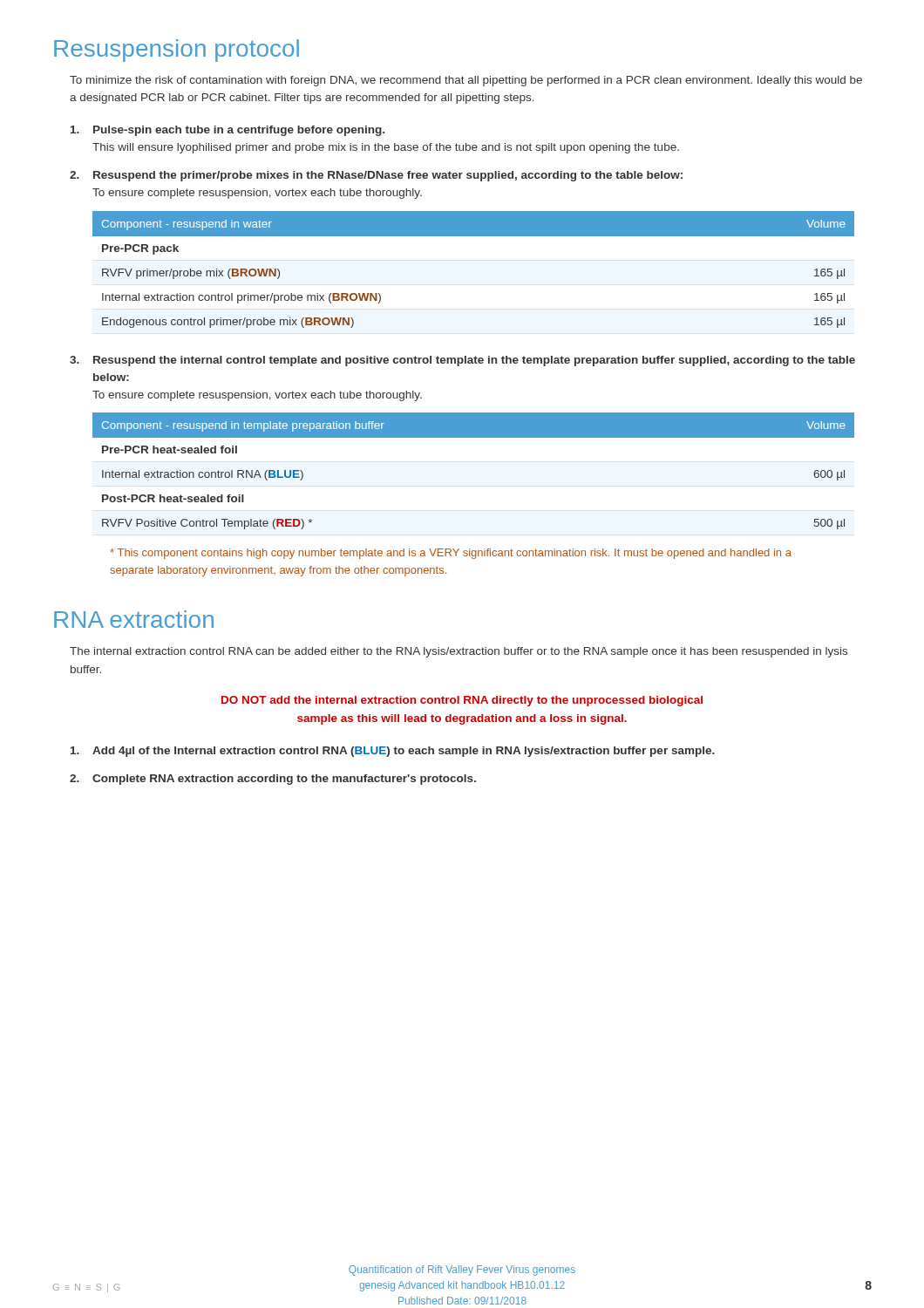The height and width of the screenshot is (1308, 924).
Task: Find the text starting "2. Complete RNA extraction according to the manufacturer's"
Action: tap(273, 779)
